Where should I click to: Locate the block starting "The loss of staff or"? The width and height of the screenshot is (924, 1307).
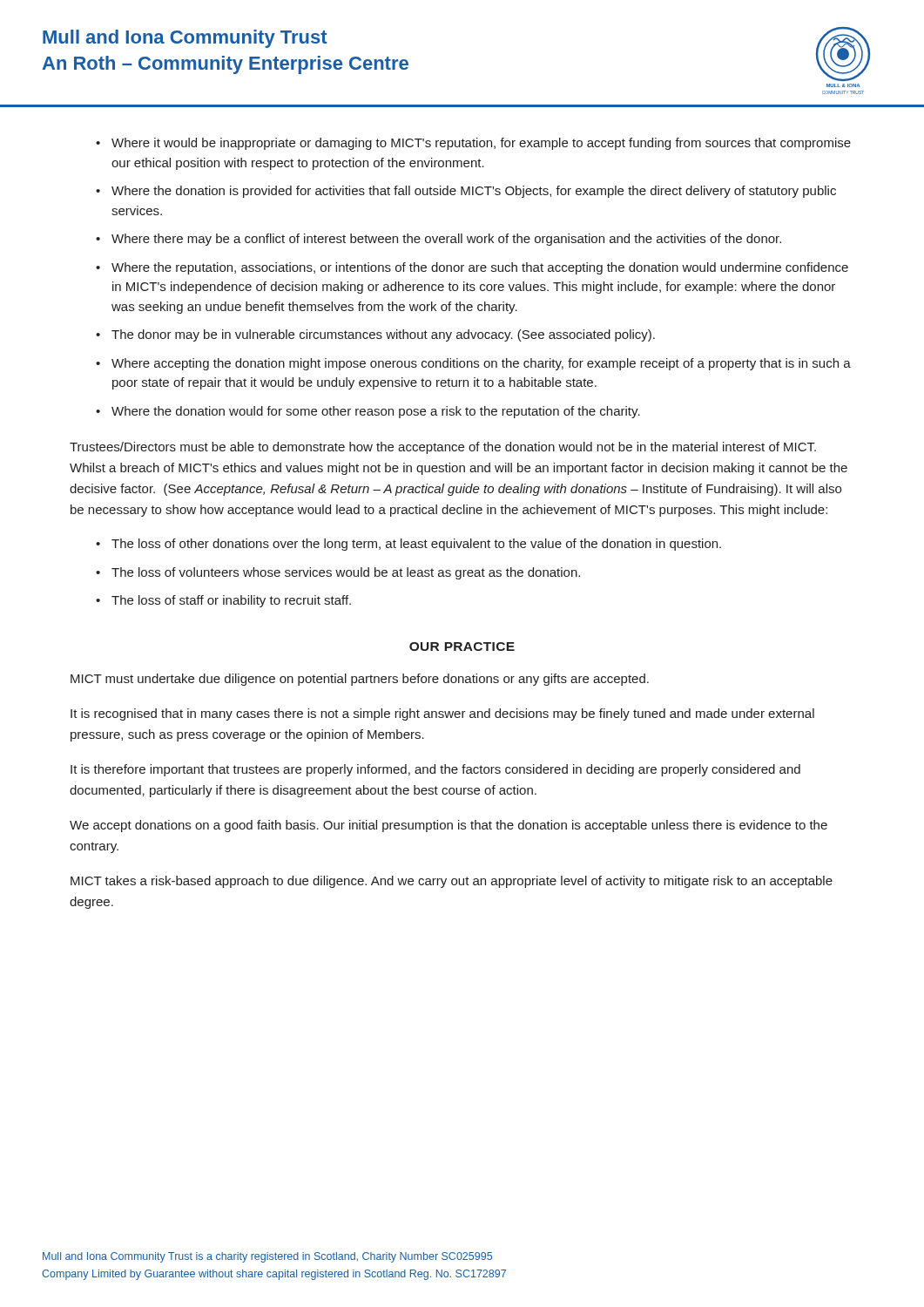click(232, 600)
